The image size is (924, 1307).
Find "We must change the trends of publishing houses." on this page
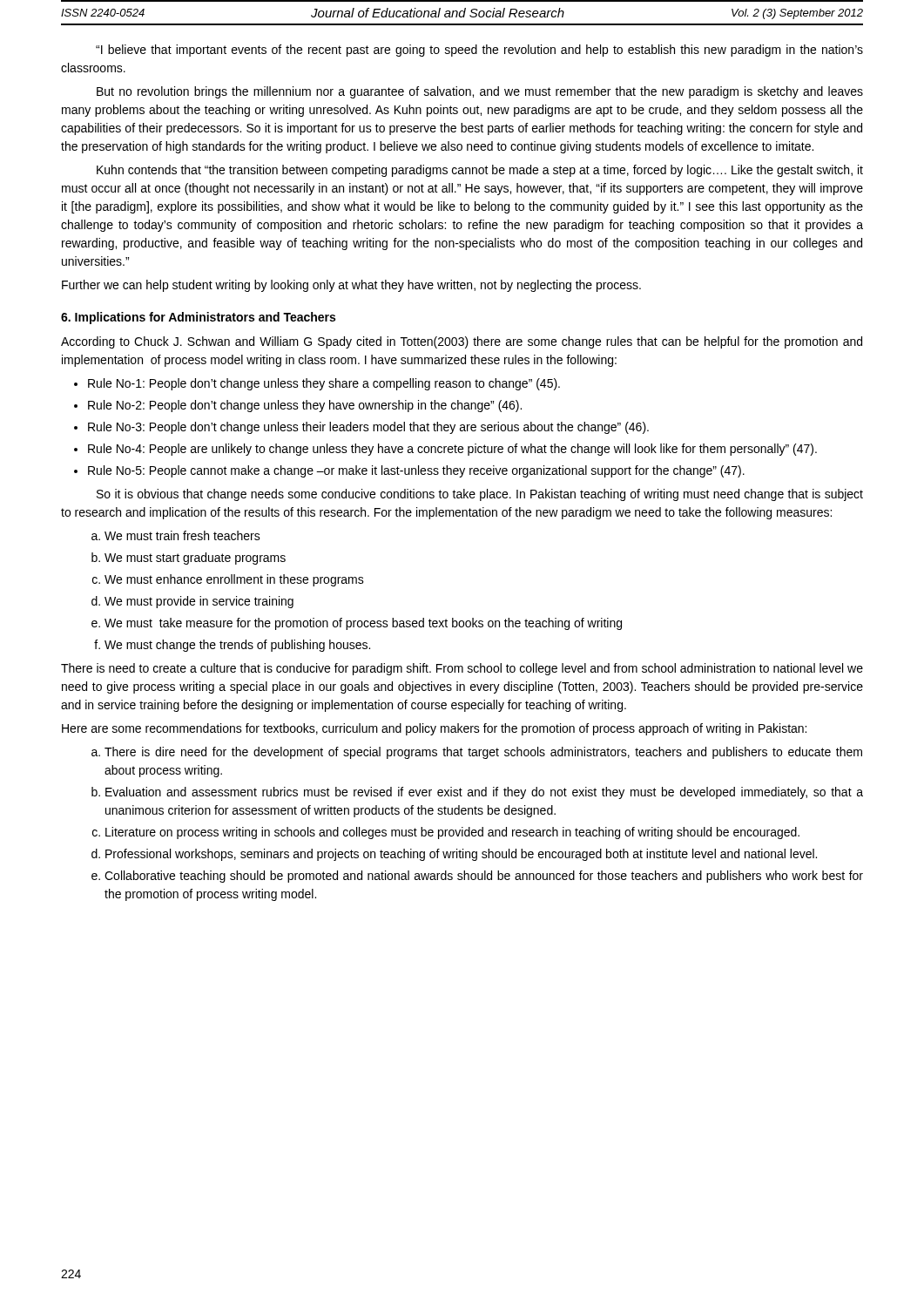[x=238, y=645]
